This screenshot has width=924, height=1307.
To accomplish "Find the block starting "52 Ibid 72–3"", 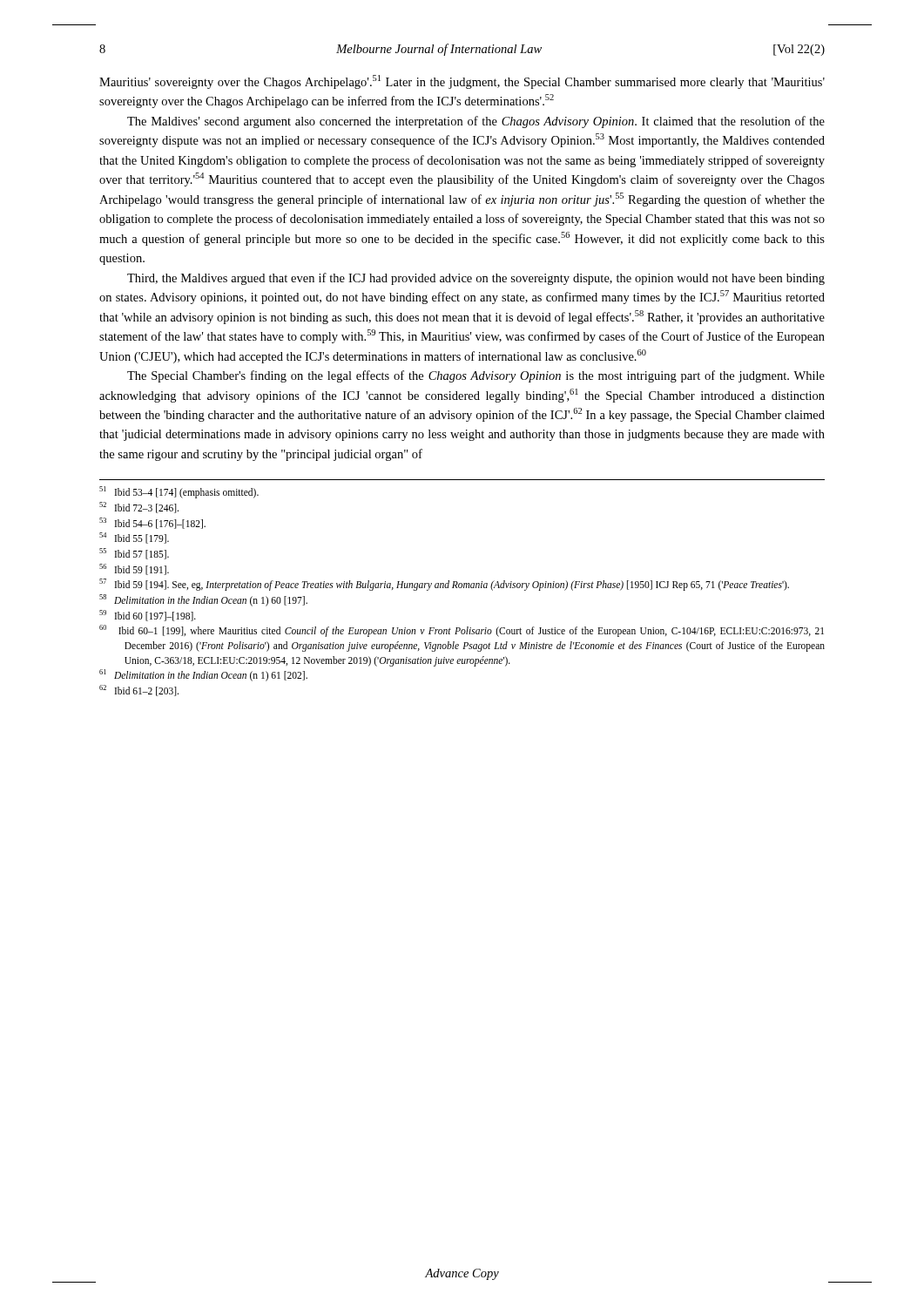I will click(x=139, y=507).
